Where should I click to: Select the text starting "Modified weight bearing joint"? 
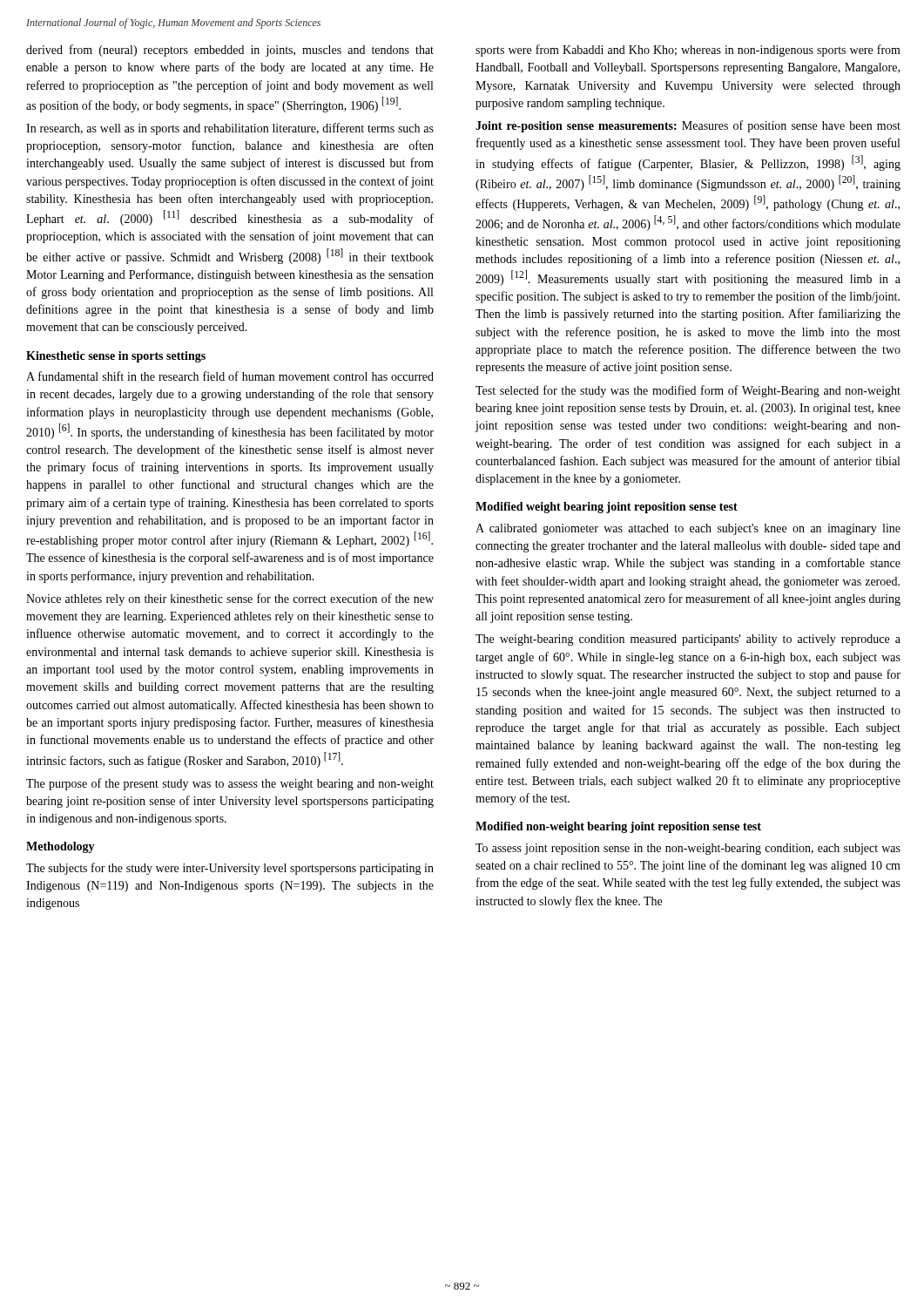606,507
